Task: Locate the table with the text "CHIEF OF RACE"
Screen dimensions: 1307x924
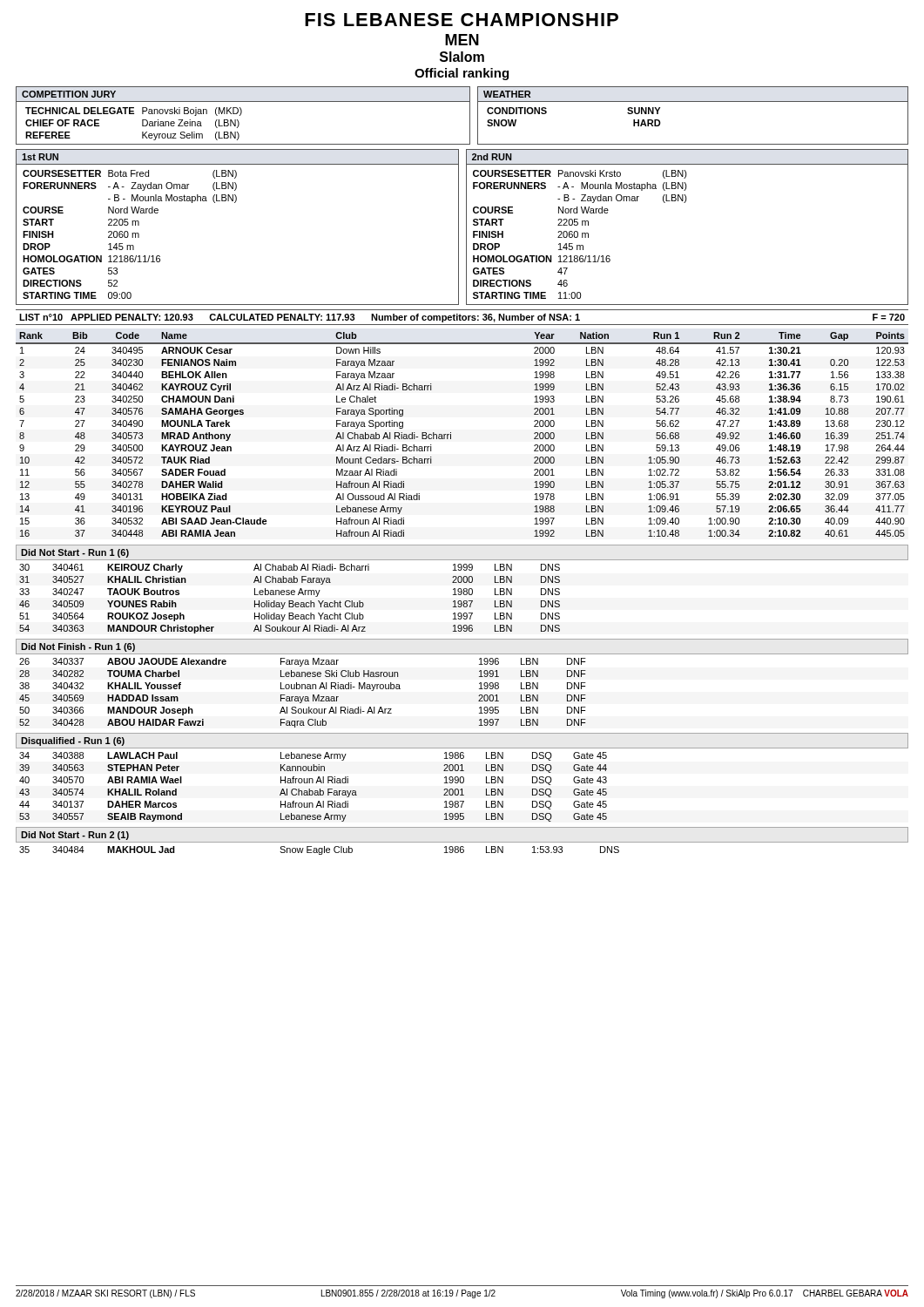Action: pos(243,115)
